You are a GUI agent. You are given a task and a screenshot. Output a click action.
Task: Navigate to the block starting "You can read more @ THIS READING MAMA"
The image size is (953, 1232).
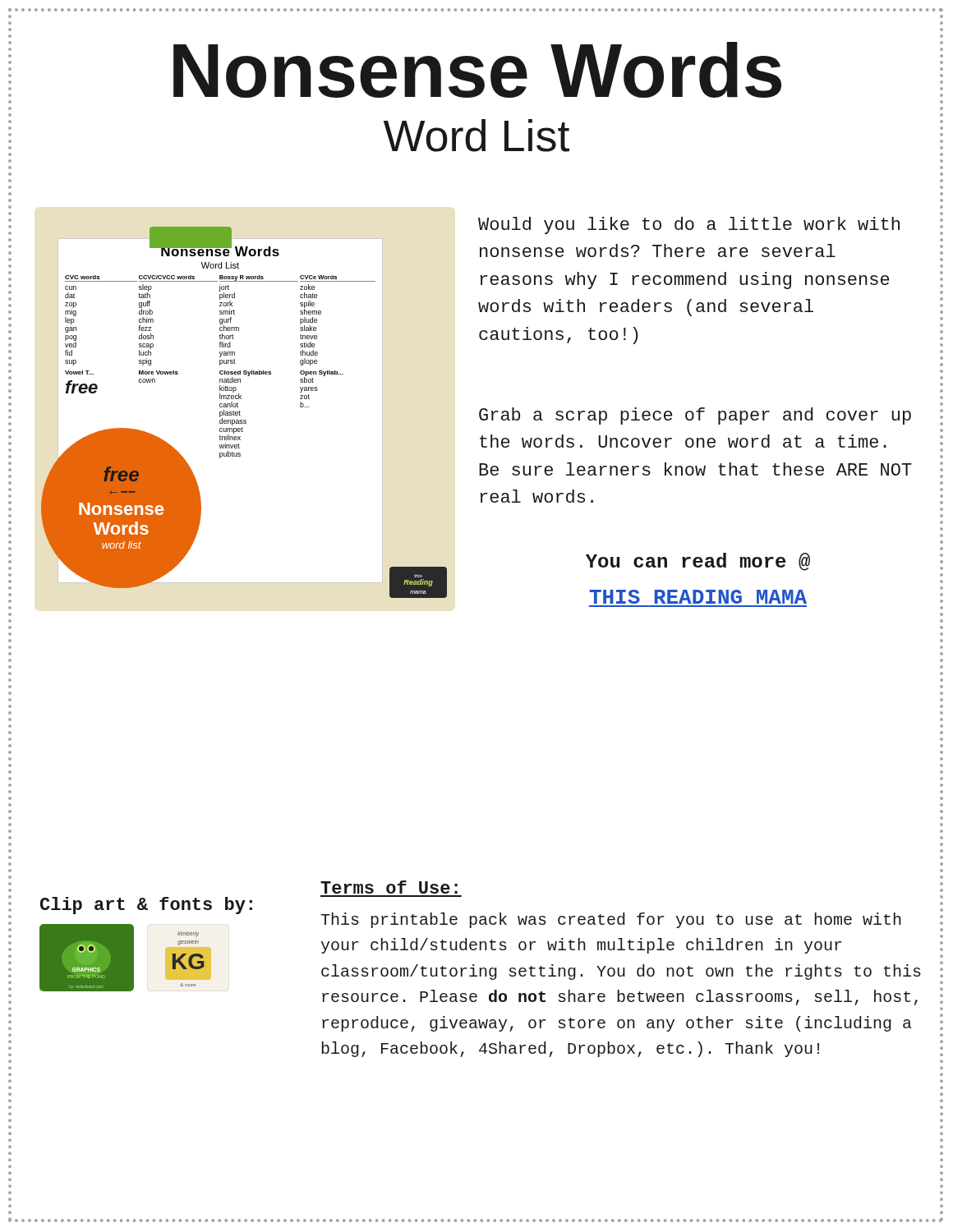click(698, 581)
